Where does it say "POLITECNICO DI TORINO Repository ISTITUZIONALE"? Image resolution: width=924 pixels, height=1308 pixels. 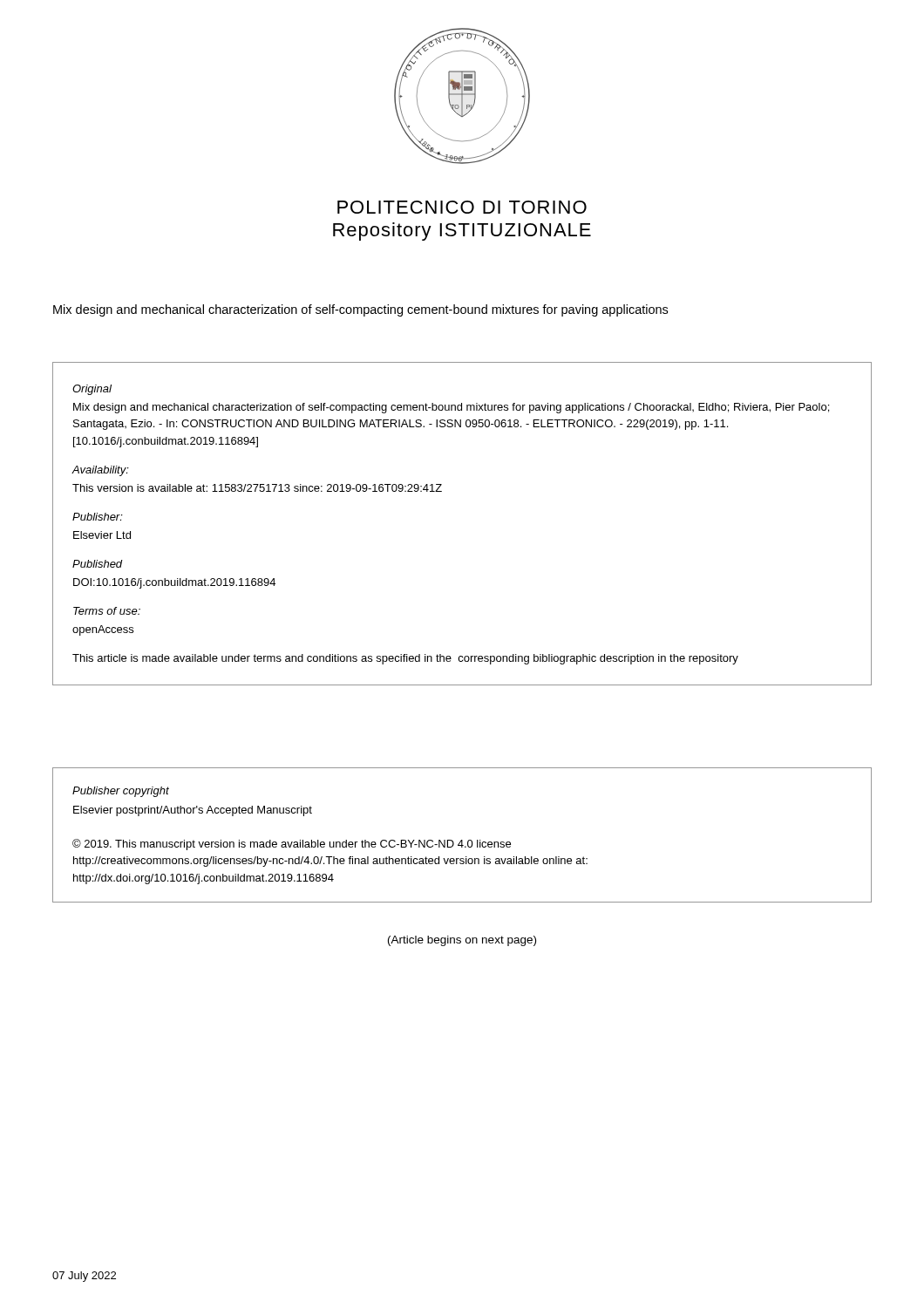coord(462,219)
